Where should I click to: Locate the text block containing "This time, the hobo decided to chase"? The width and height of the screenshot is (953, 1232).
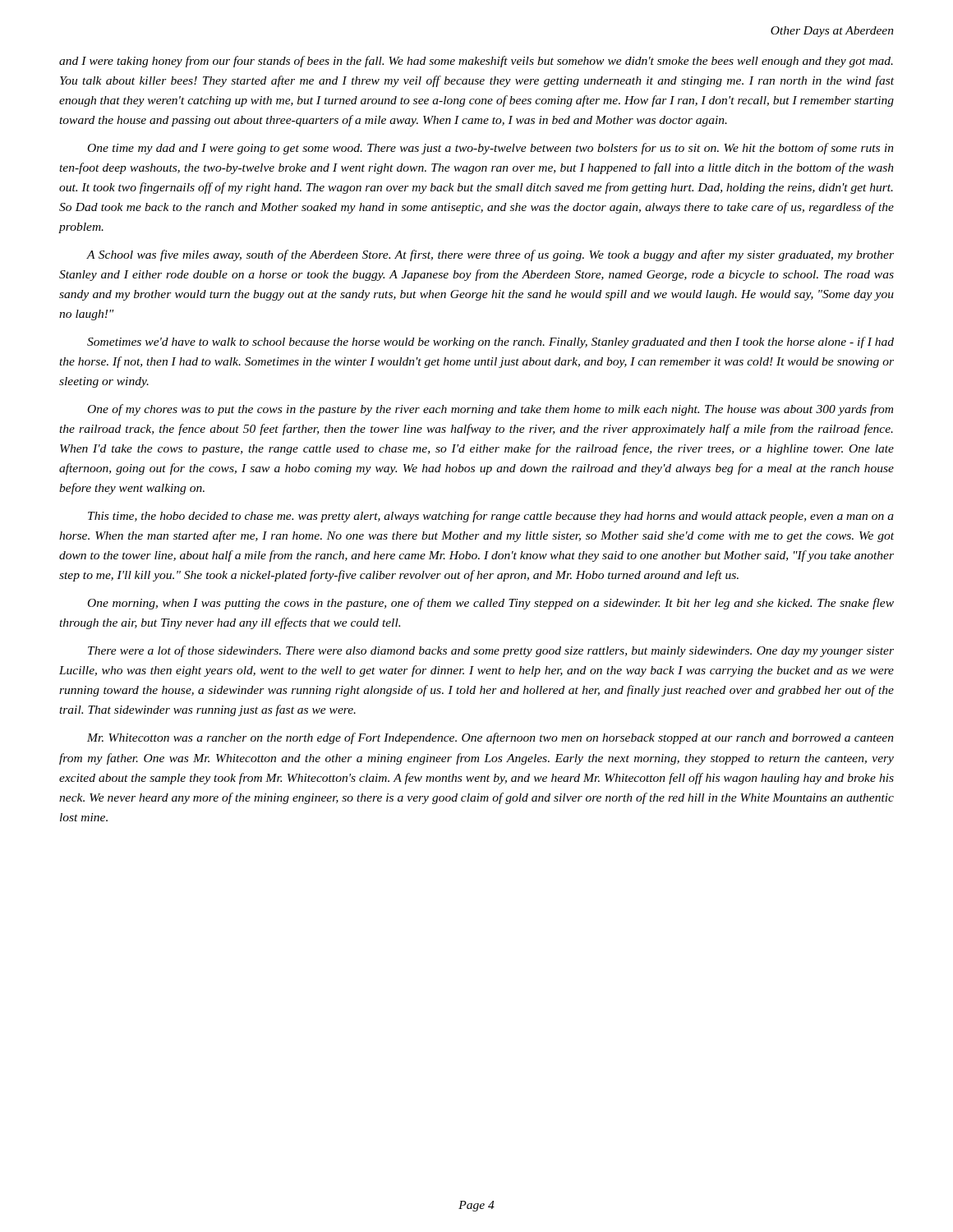coord(476,545)
